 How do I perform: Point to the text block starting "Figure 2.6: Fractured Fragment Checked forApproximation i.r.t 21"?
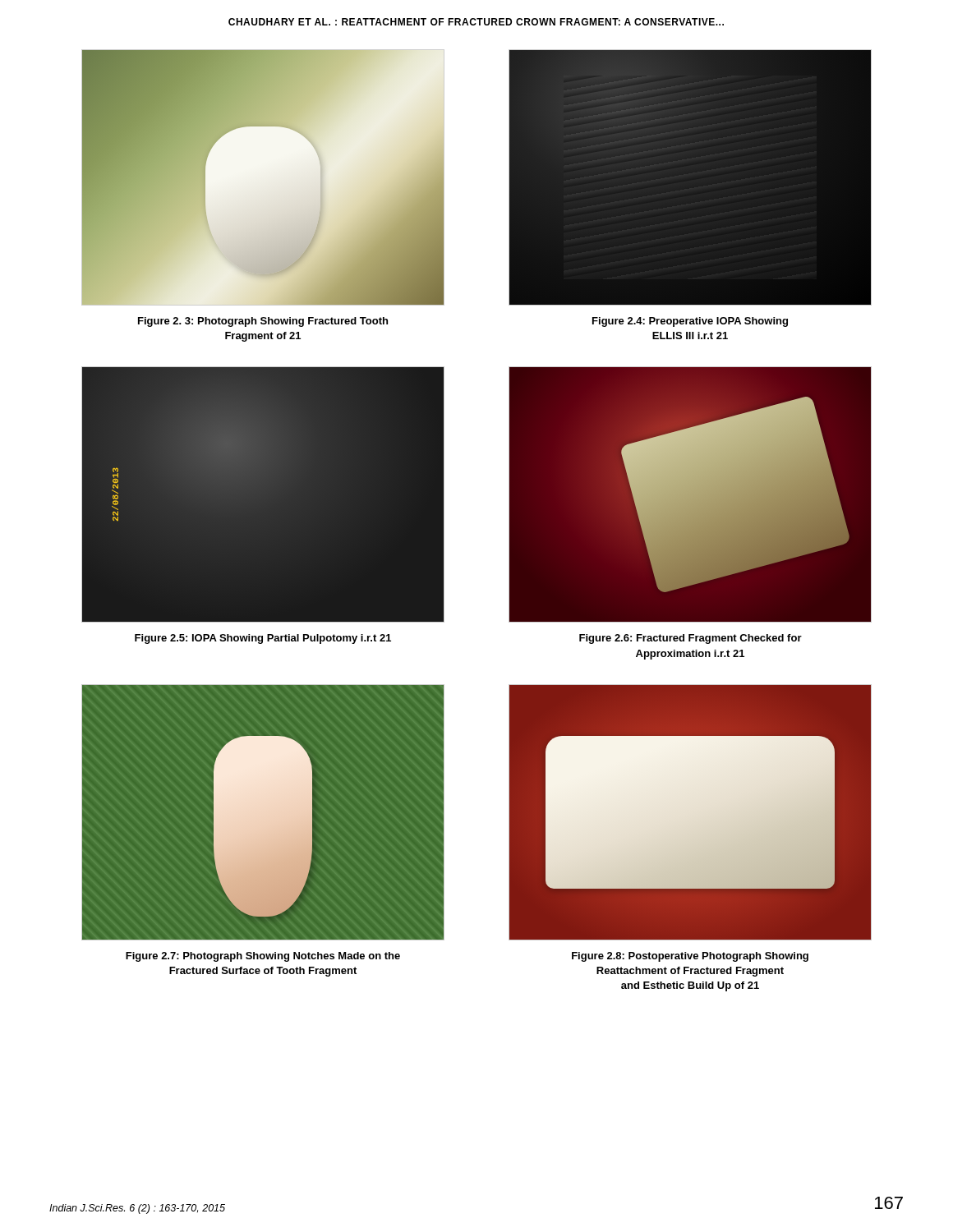click(x=690, y=646)
